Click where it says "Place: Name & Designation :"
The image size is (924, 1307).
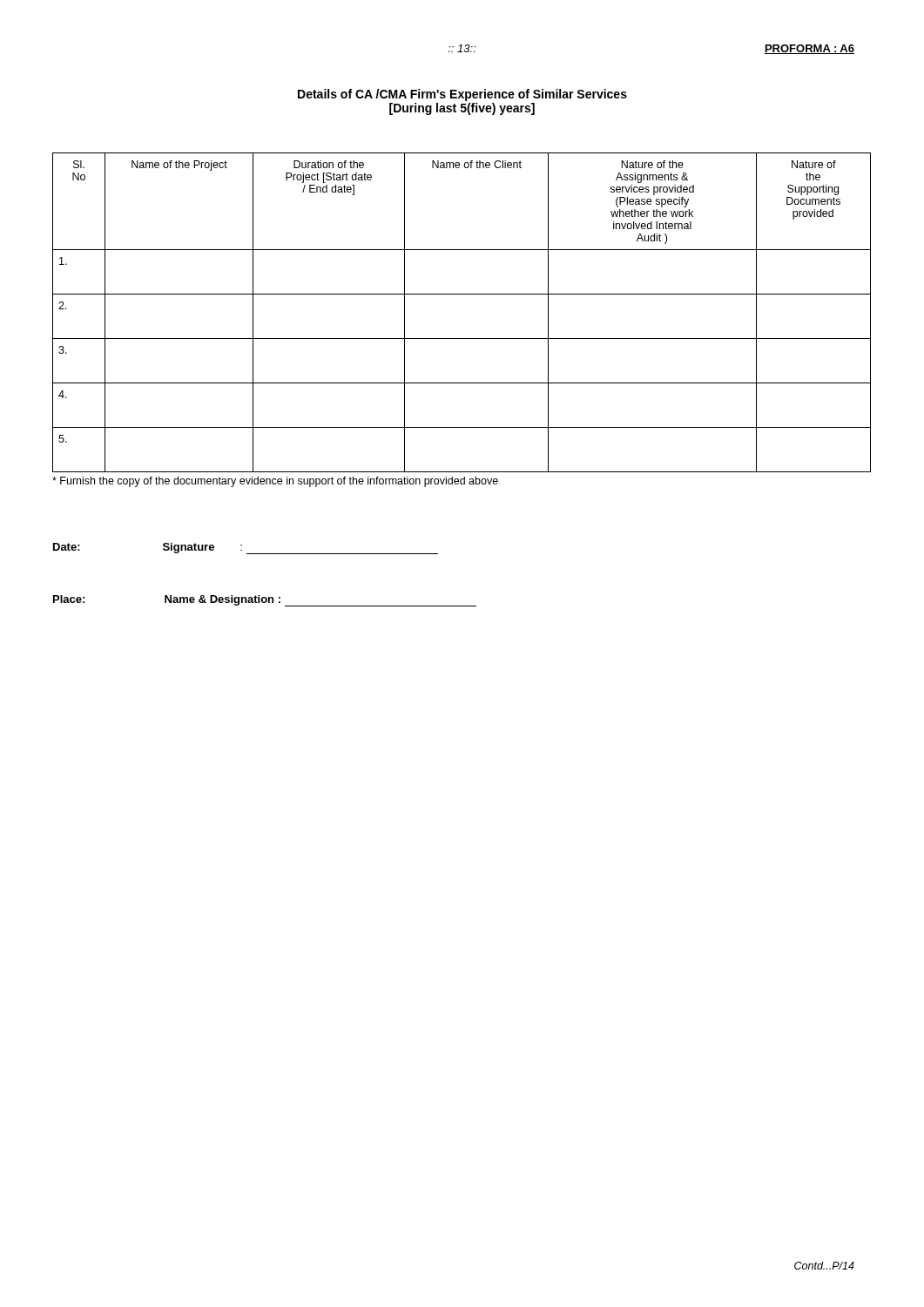(x=264, y=599)
